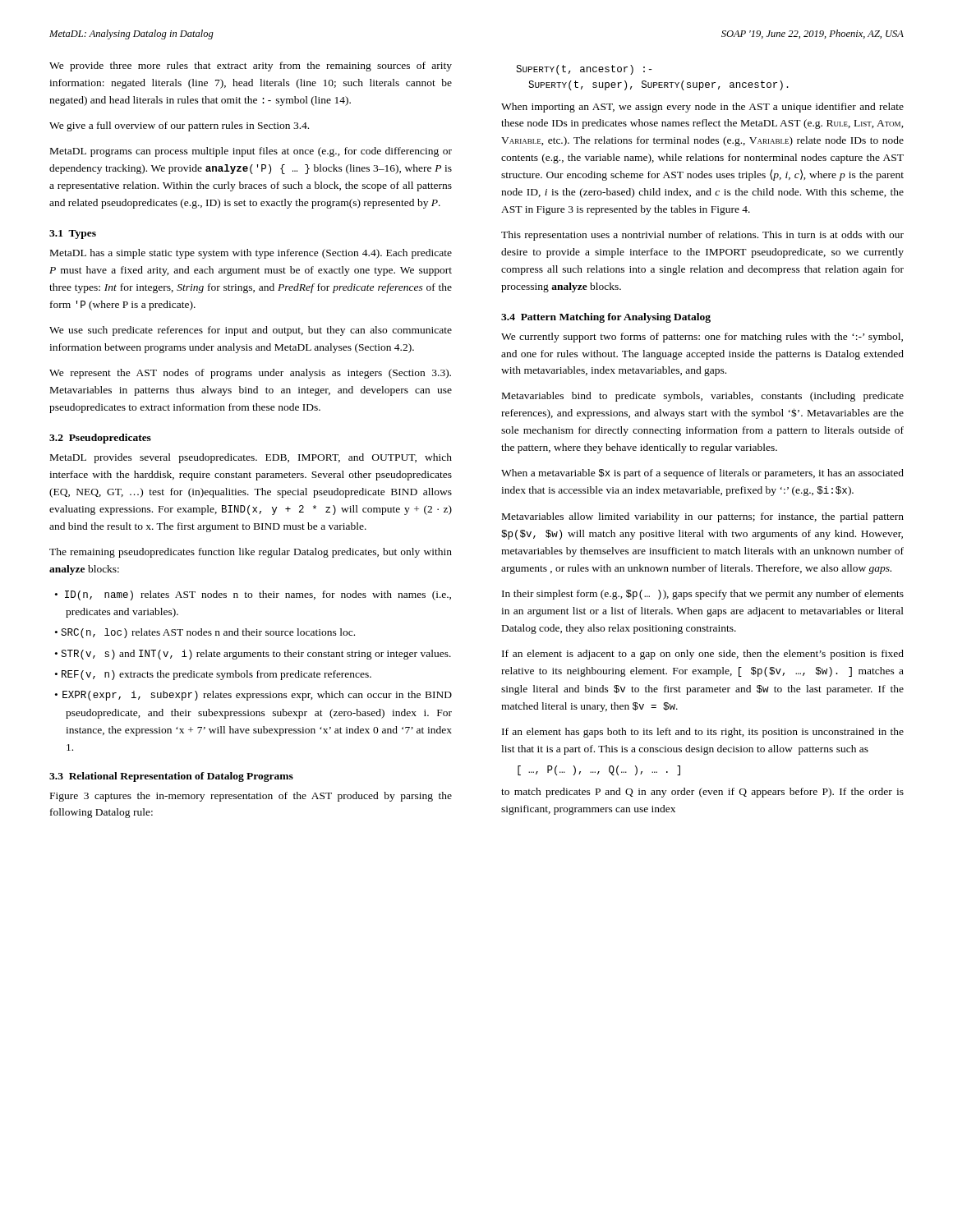Find the list item that reads "REF(v, n) extracts the predicate"
The width and height of the screenshot is (953, 1232).
[216, 674]
